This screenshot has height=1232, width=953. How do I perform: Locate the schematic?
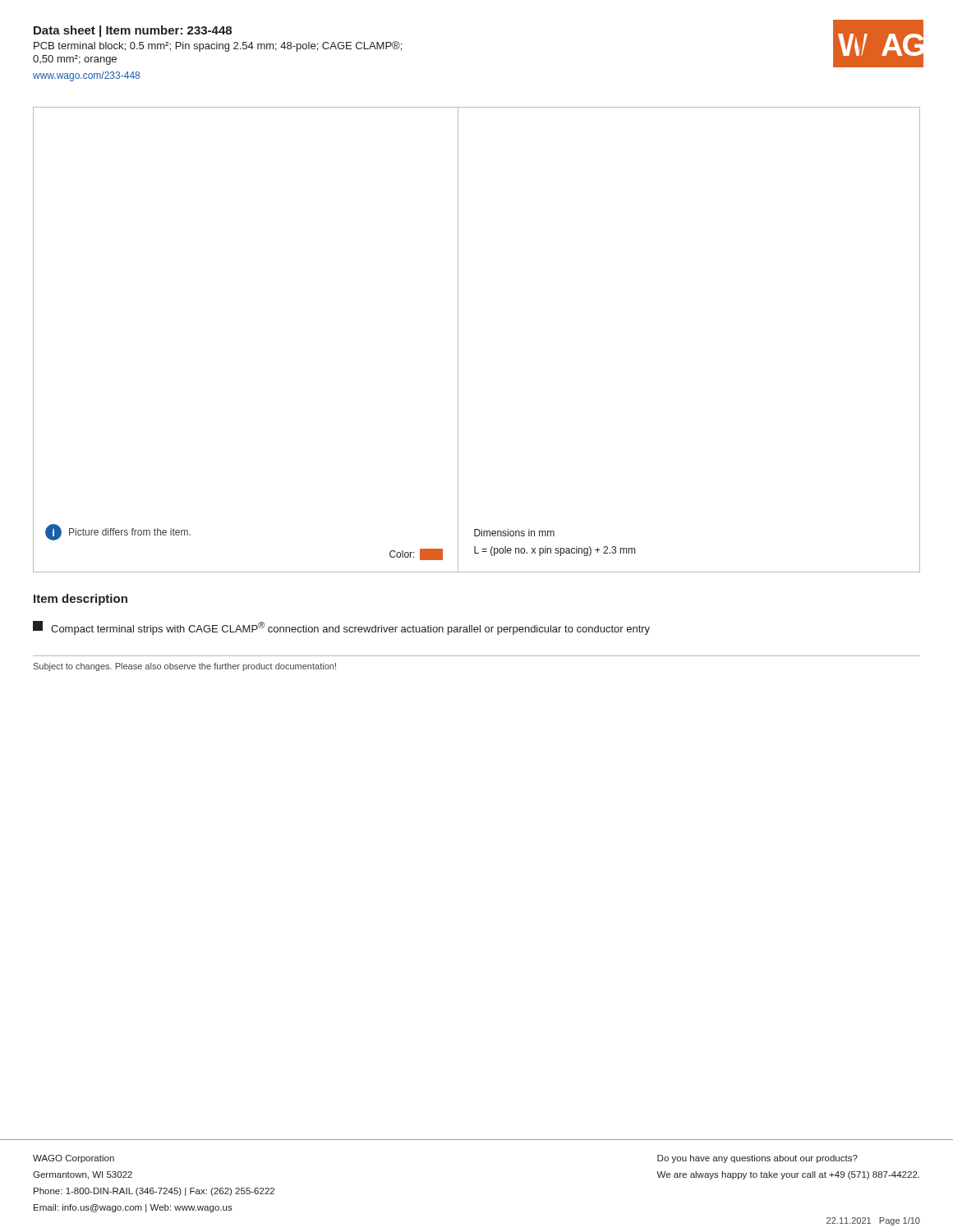[476, 340]
